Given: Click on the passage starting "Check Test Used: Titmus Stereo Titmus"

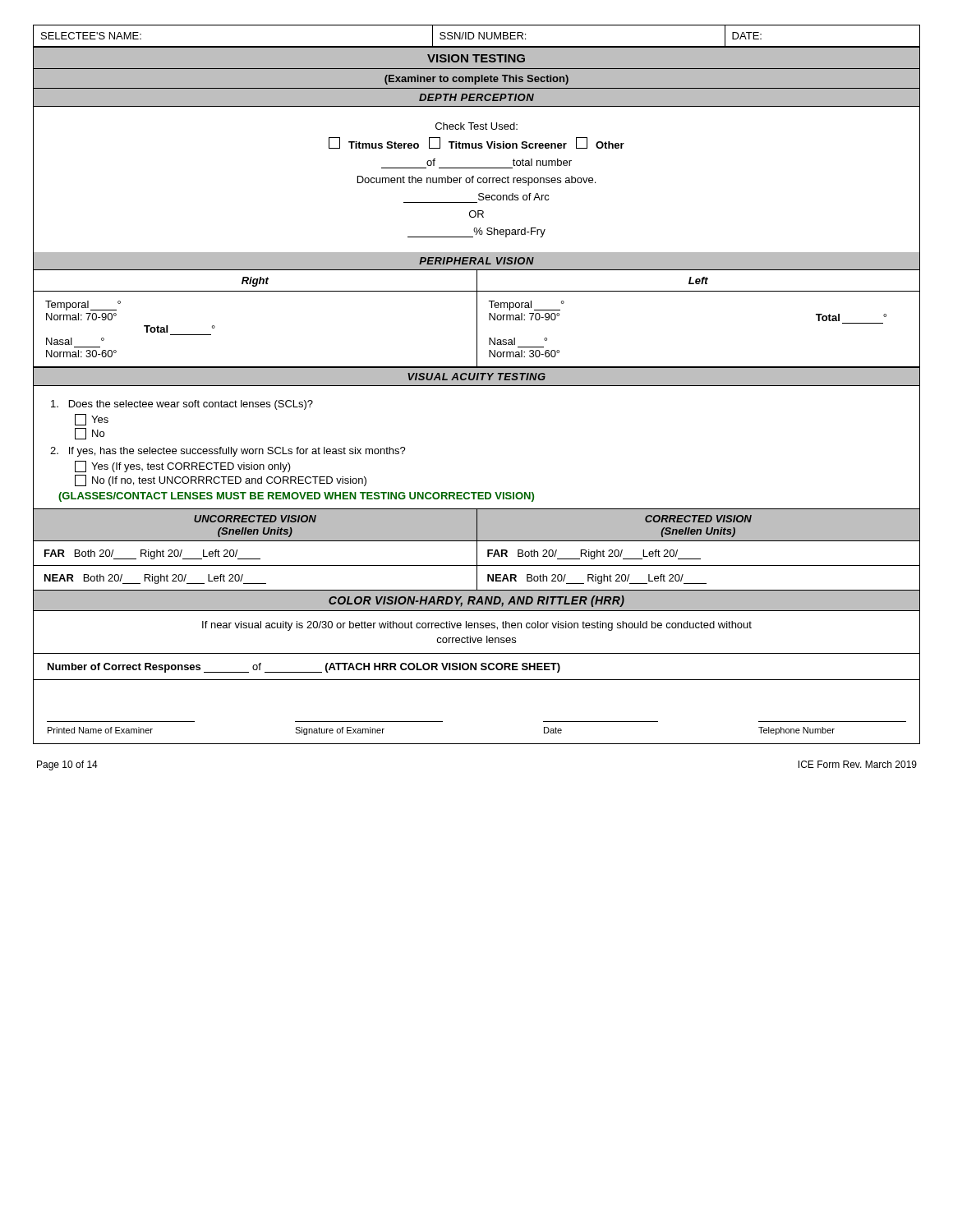Looking at the screenshot, I should (476, 179).
